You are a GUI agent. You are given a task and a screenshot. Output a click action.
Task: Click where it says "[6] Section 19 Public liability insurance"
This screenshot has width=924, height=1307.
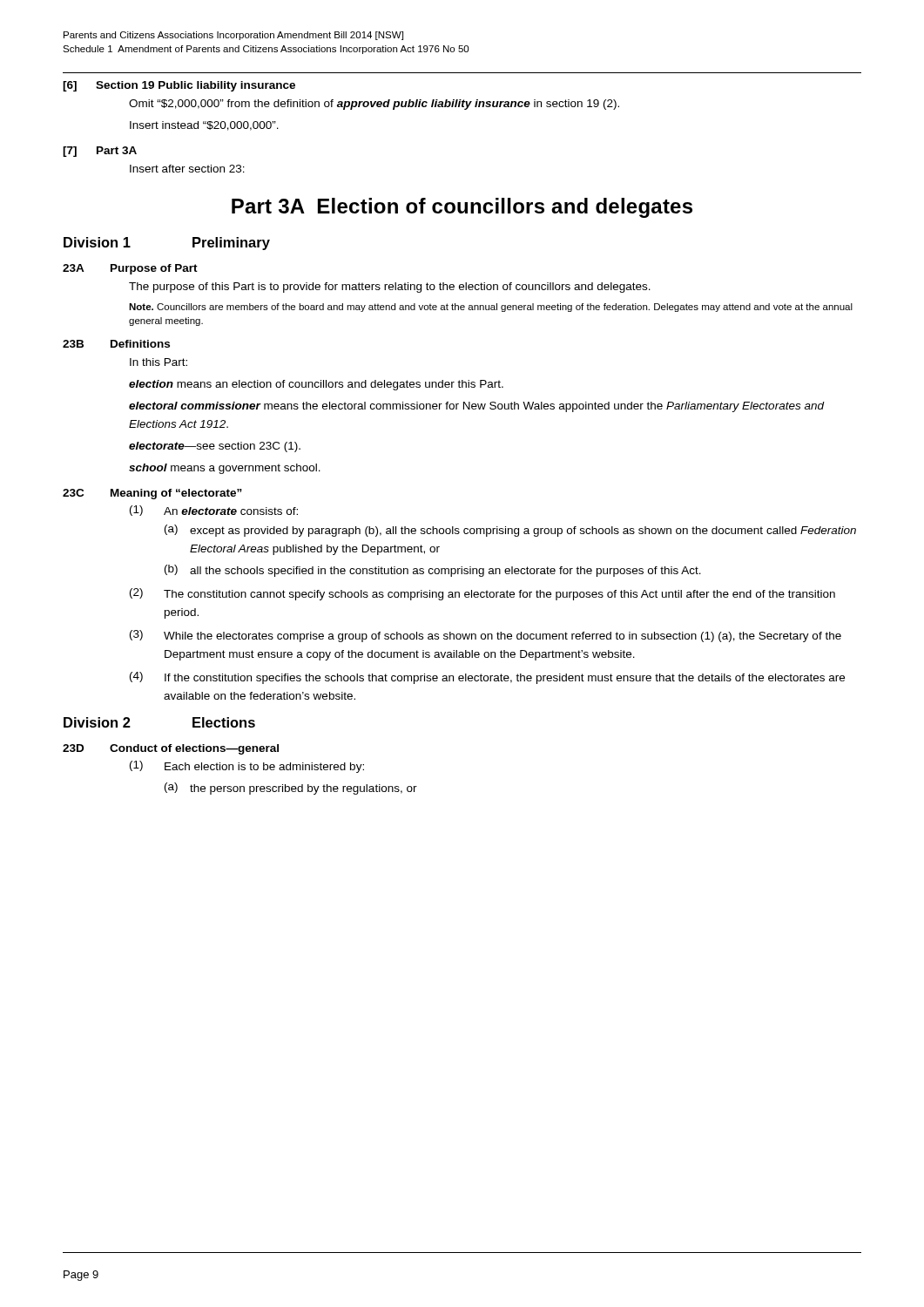179,85
